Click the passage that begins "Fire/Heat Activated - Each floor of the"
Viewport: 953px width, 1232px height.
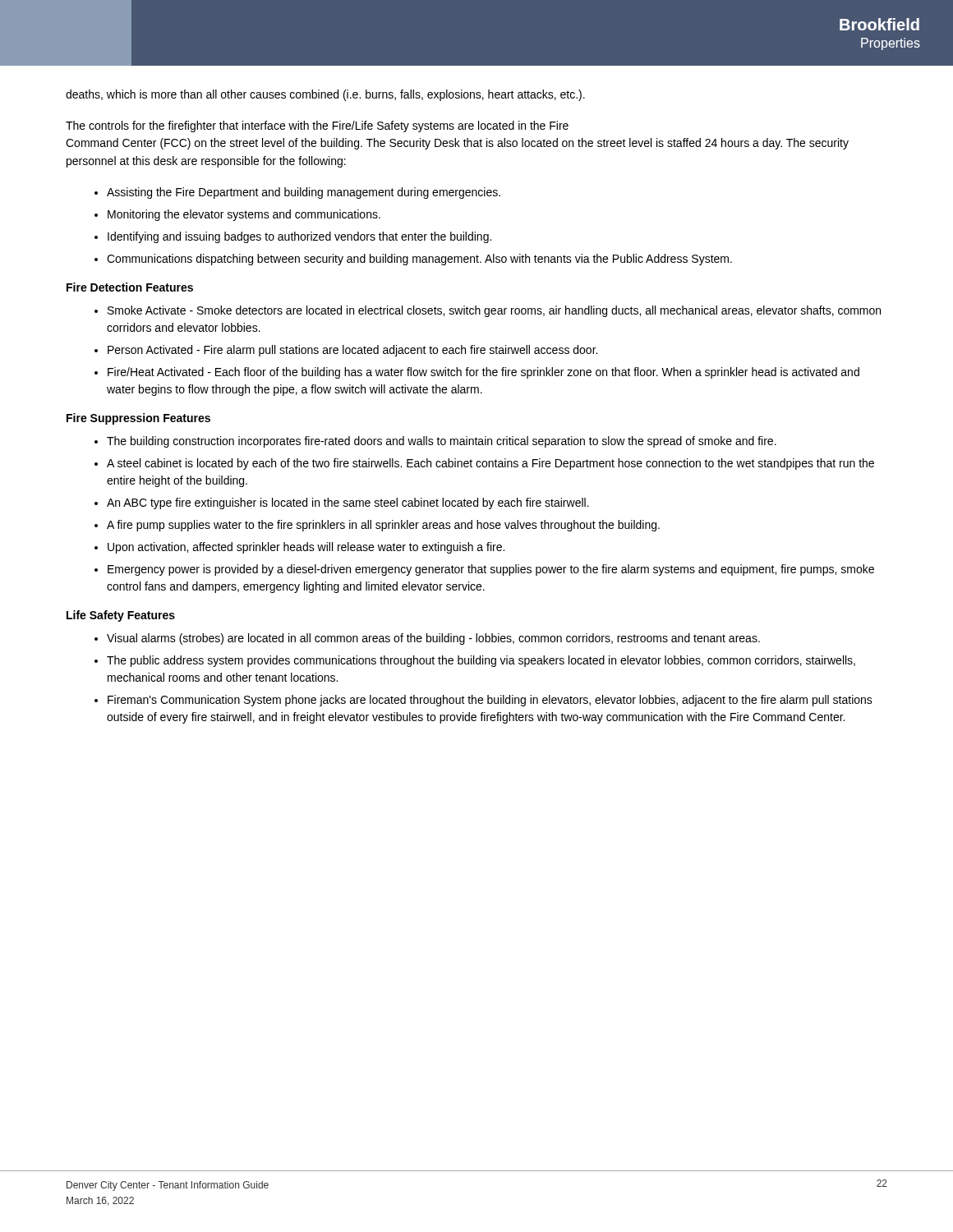click(489, 381)
